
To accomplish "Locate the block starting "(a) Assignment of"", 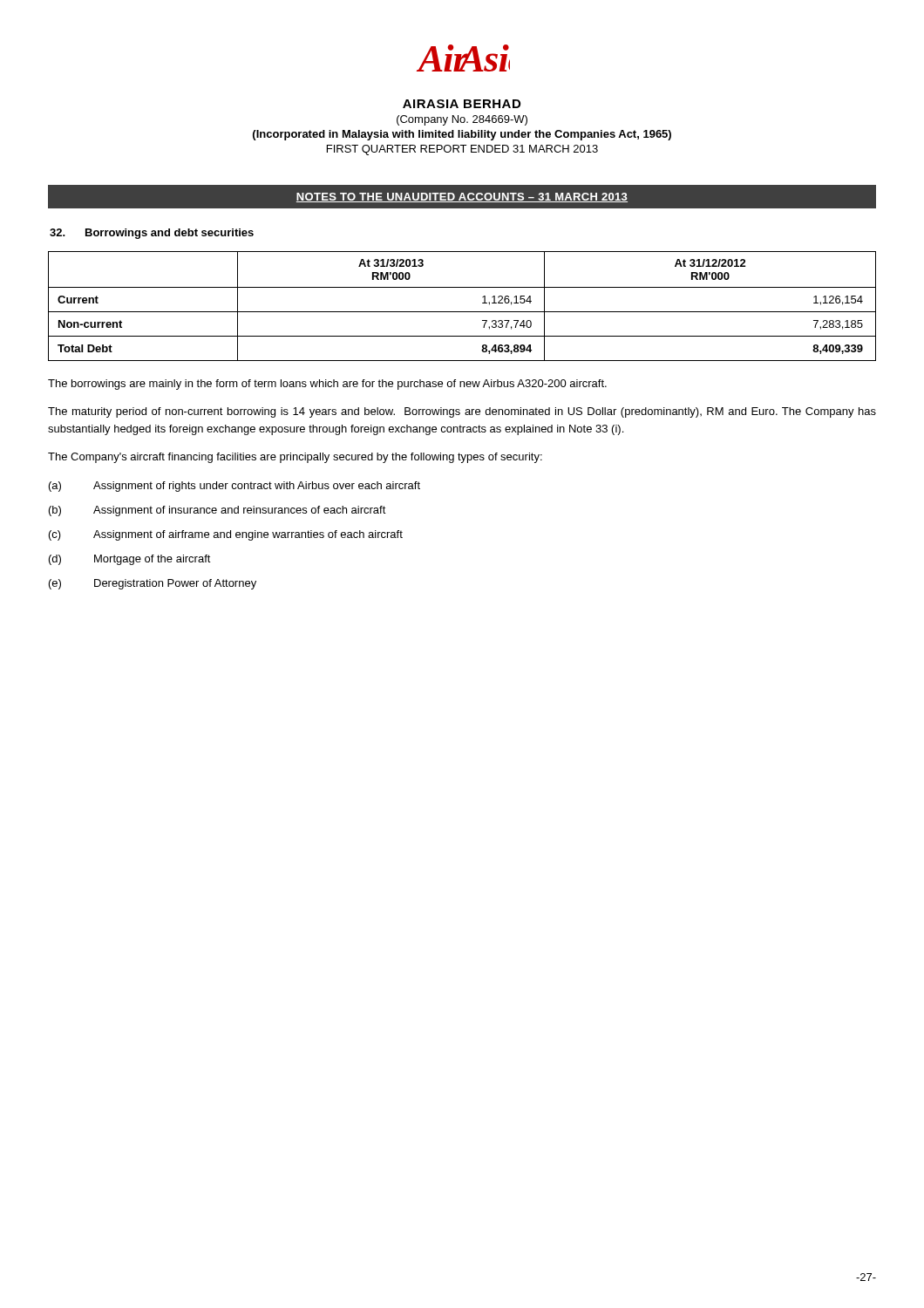I will point(234,487).
